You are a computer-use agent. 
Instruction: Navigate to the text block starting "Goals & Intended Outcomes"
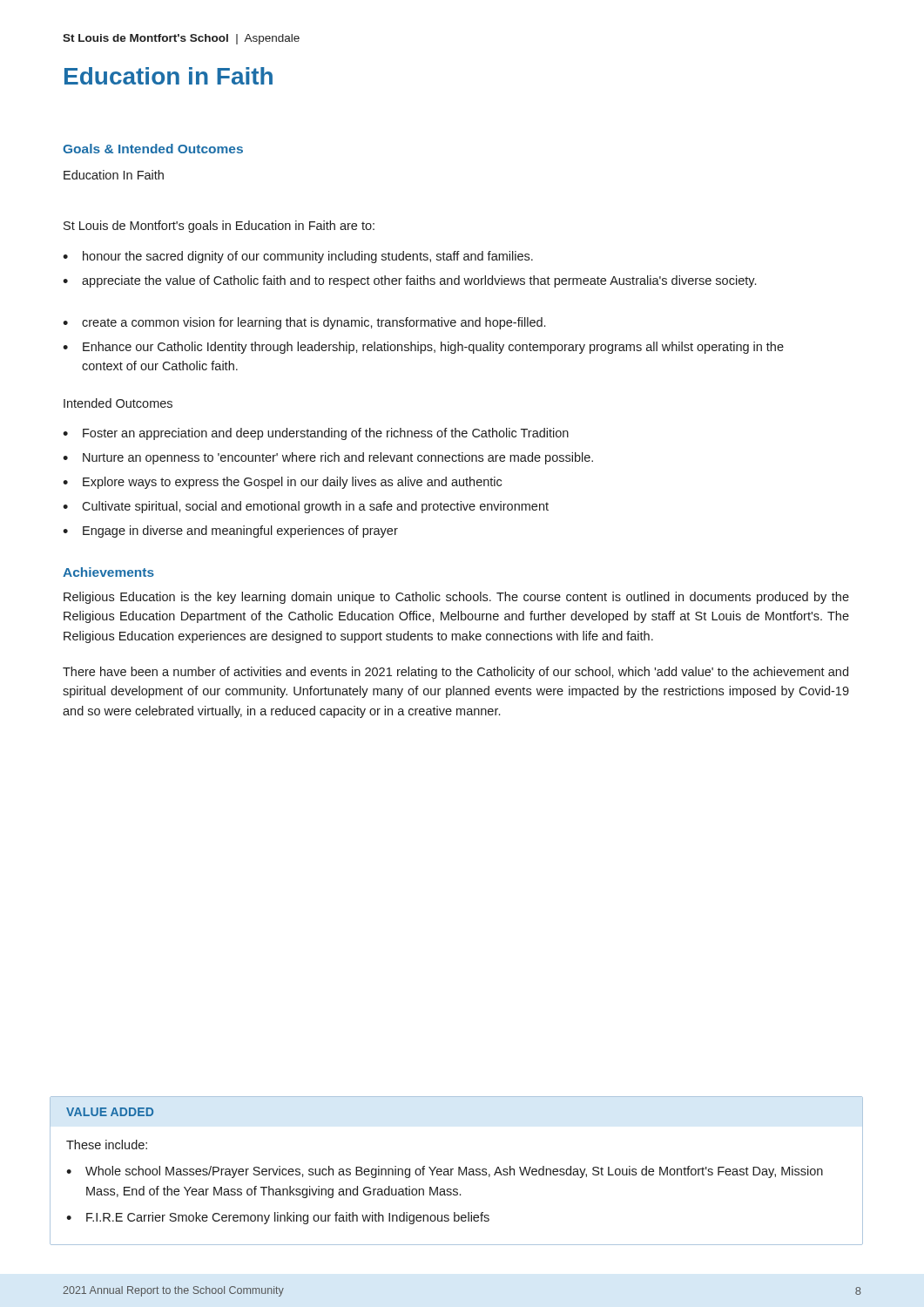coord(153,149)
